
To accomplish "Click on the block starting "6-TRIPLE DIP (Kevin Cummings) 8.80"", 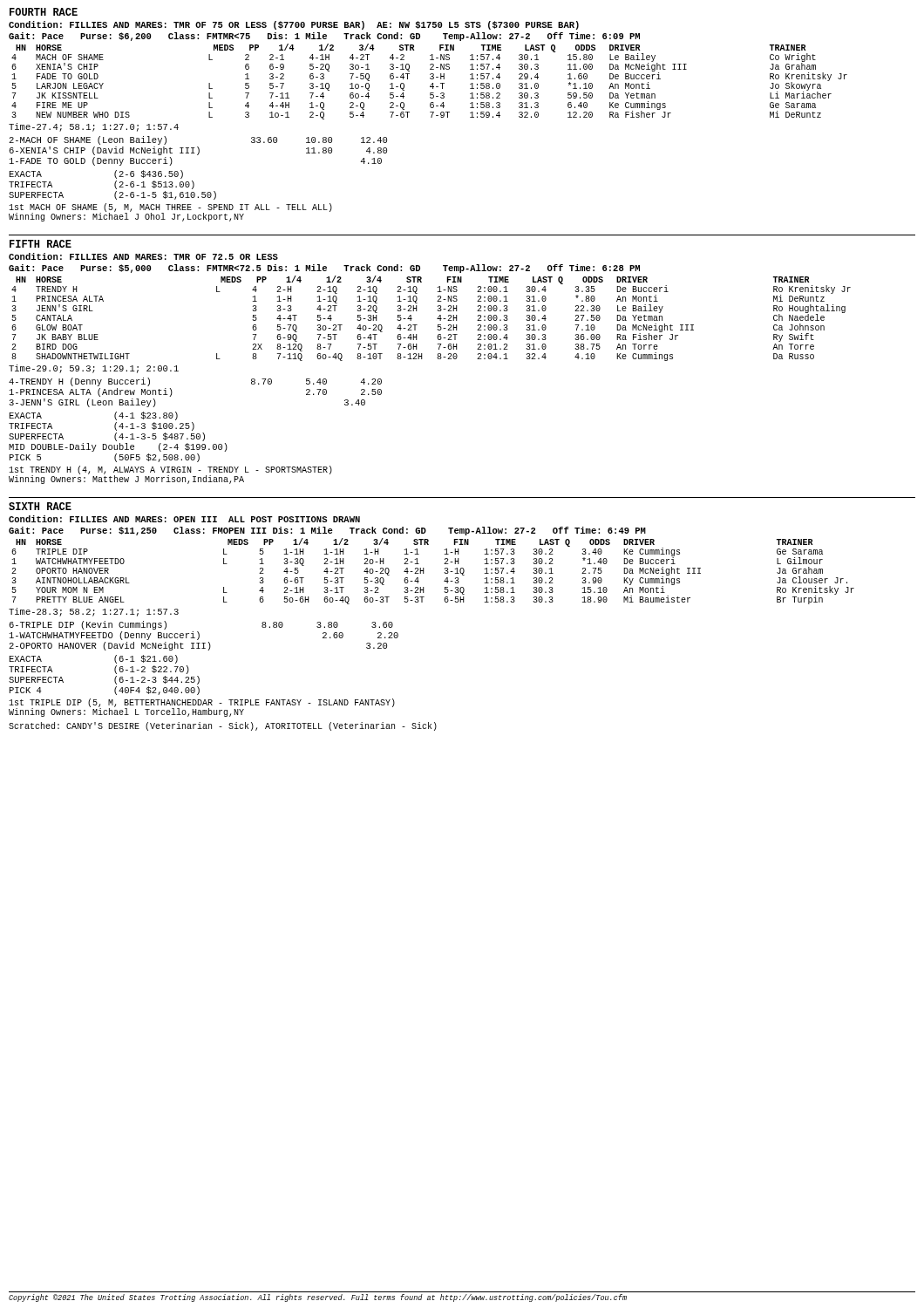I will 204,636.
